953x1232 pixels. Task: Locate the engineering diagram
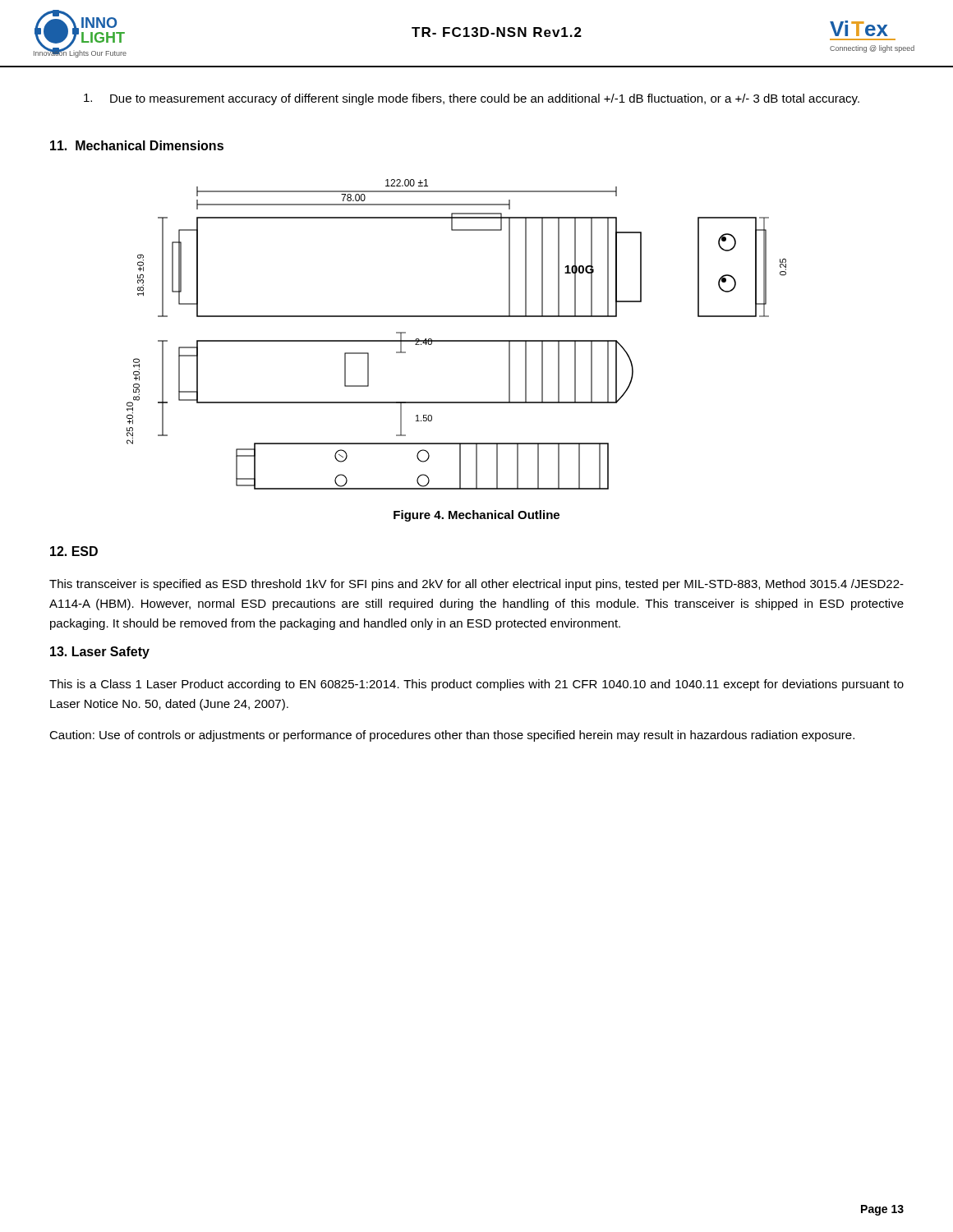476,333
